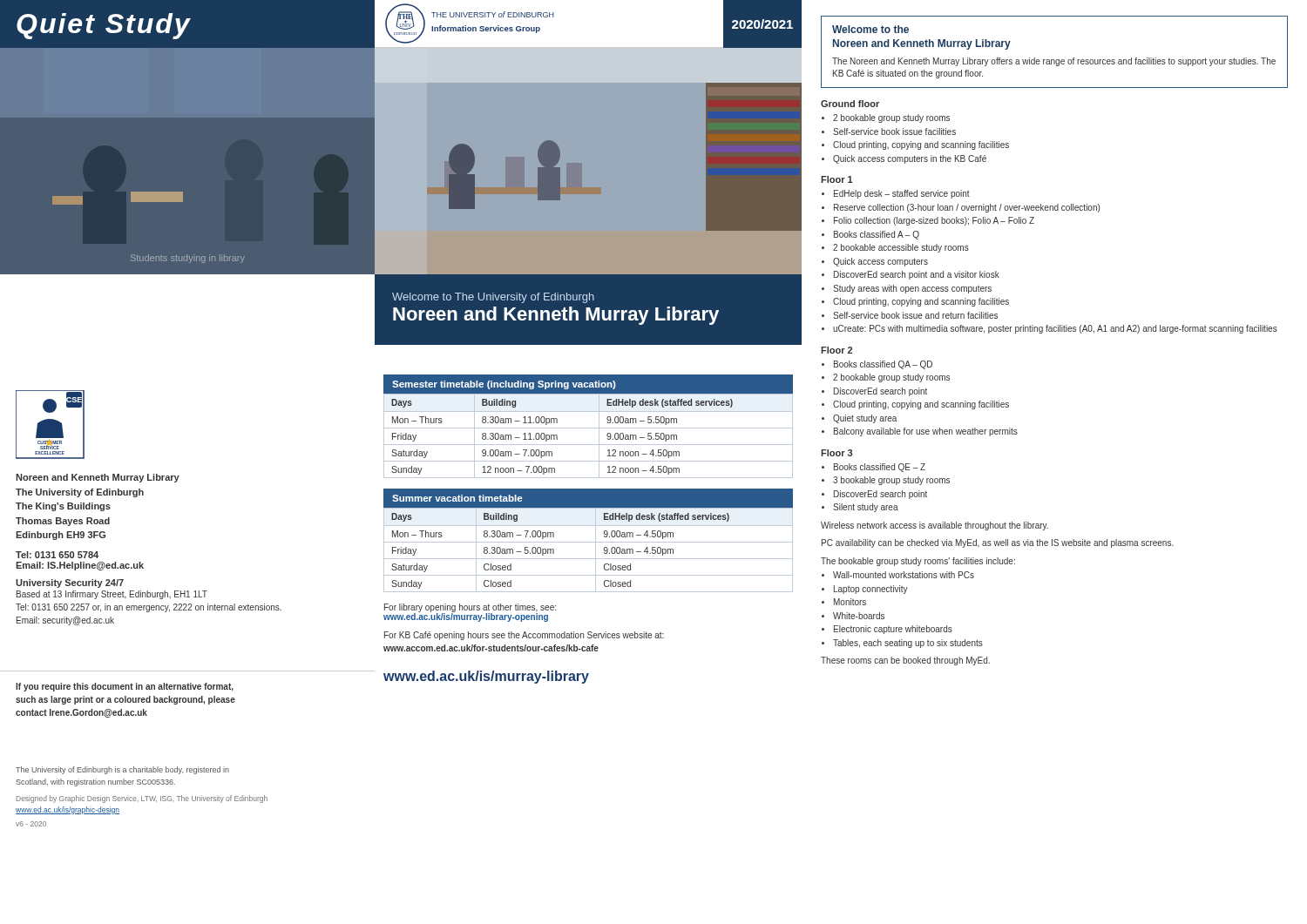Select the footnote

coord(187,796)
